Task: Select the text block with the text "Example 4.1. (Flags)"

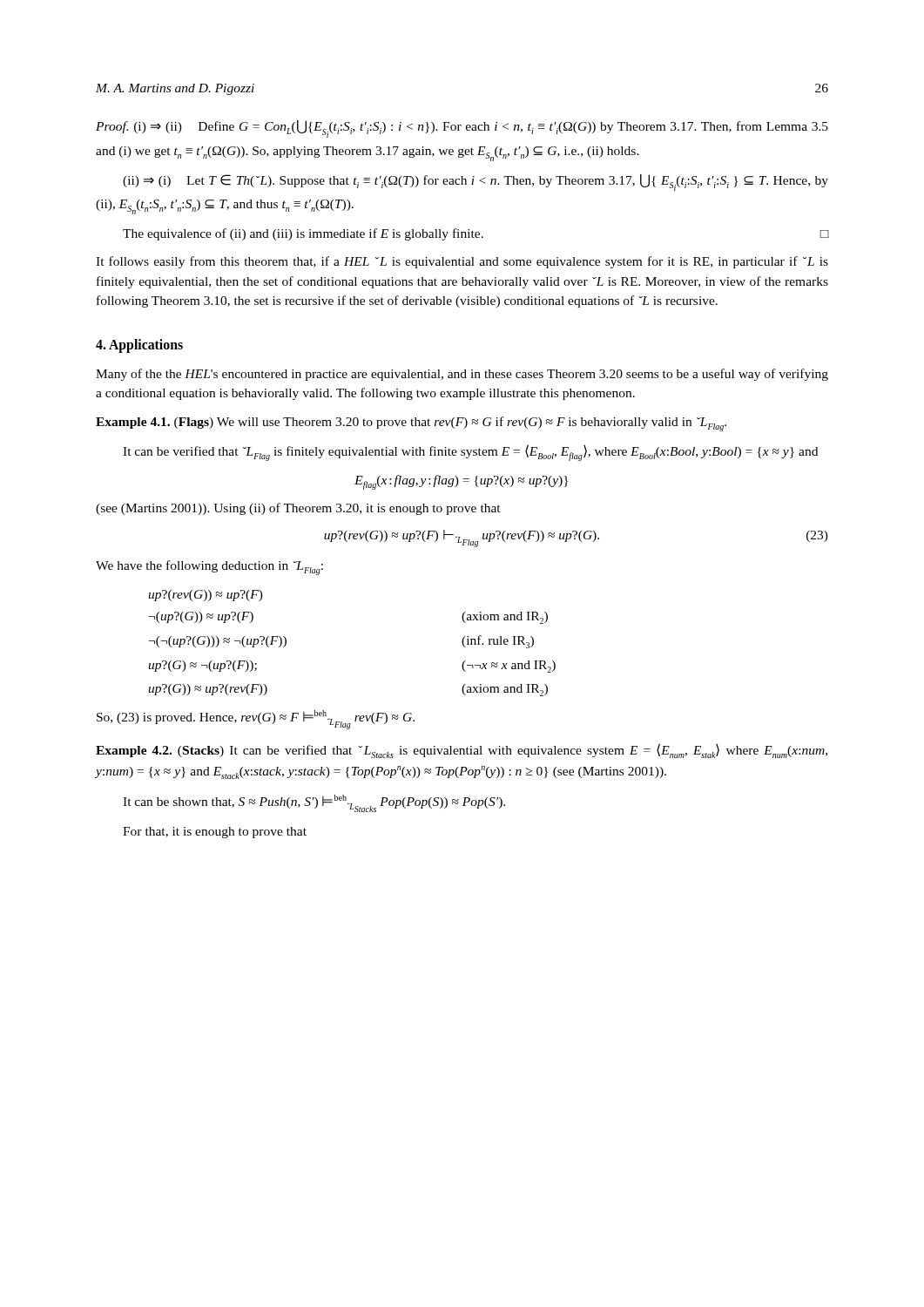Action: pyautogui.click(x=412, y=422)
